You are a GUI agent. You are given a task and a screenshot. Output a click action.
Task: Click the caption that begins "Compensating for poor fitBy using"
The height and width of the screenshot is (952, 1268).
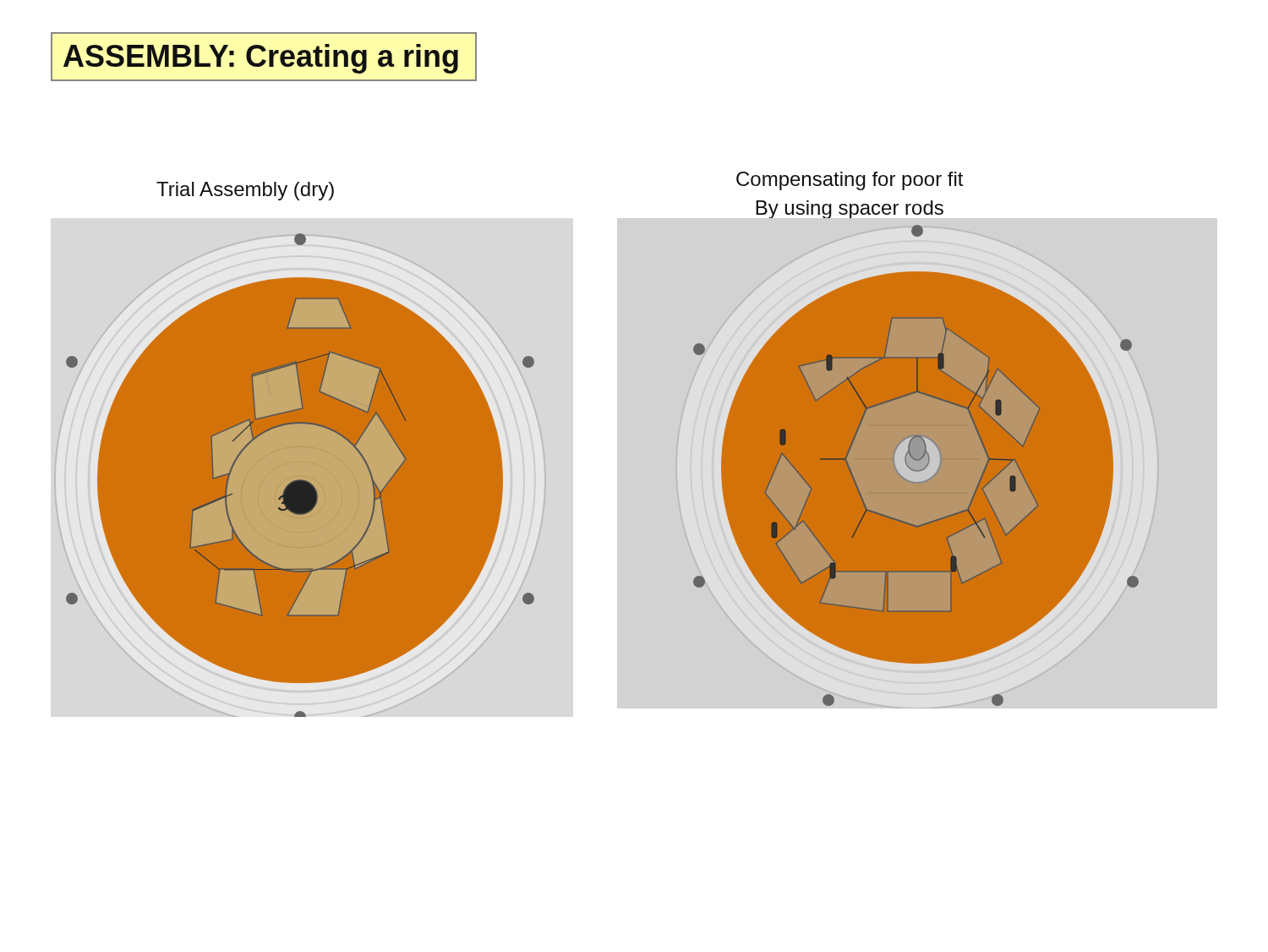[849, 193]
